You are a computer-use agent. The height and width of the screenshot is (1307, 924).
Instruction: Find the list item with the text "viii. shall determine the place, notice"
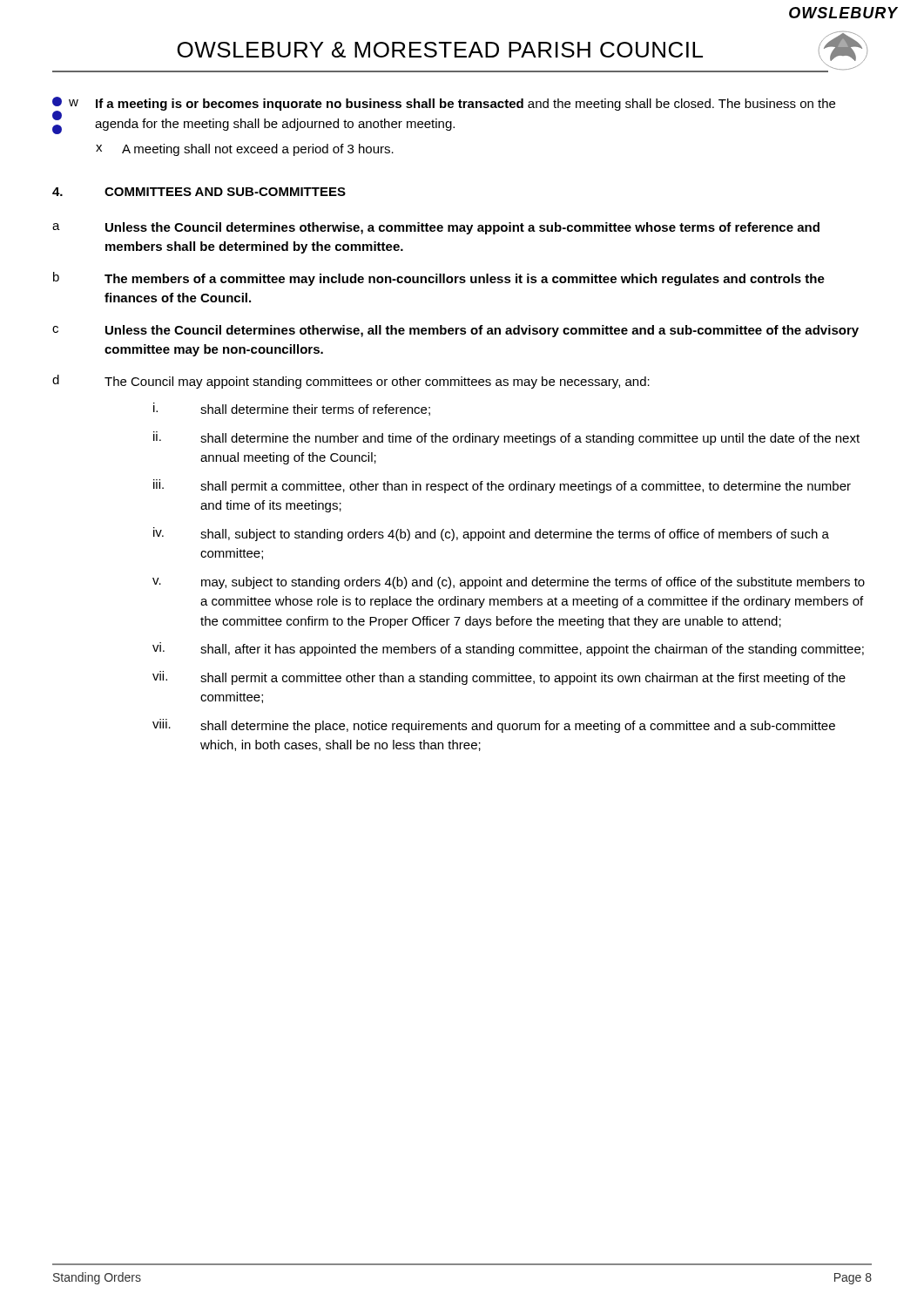[512, 735]
